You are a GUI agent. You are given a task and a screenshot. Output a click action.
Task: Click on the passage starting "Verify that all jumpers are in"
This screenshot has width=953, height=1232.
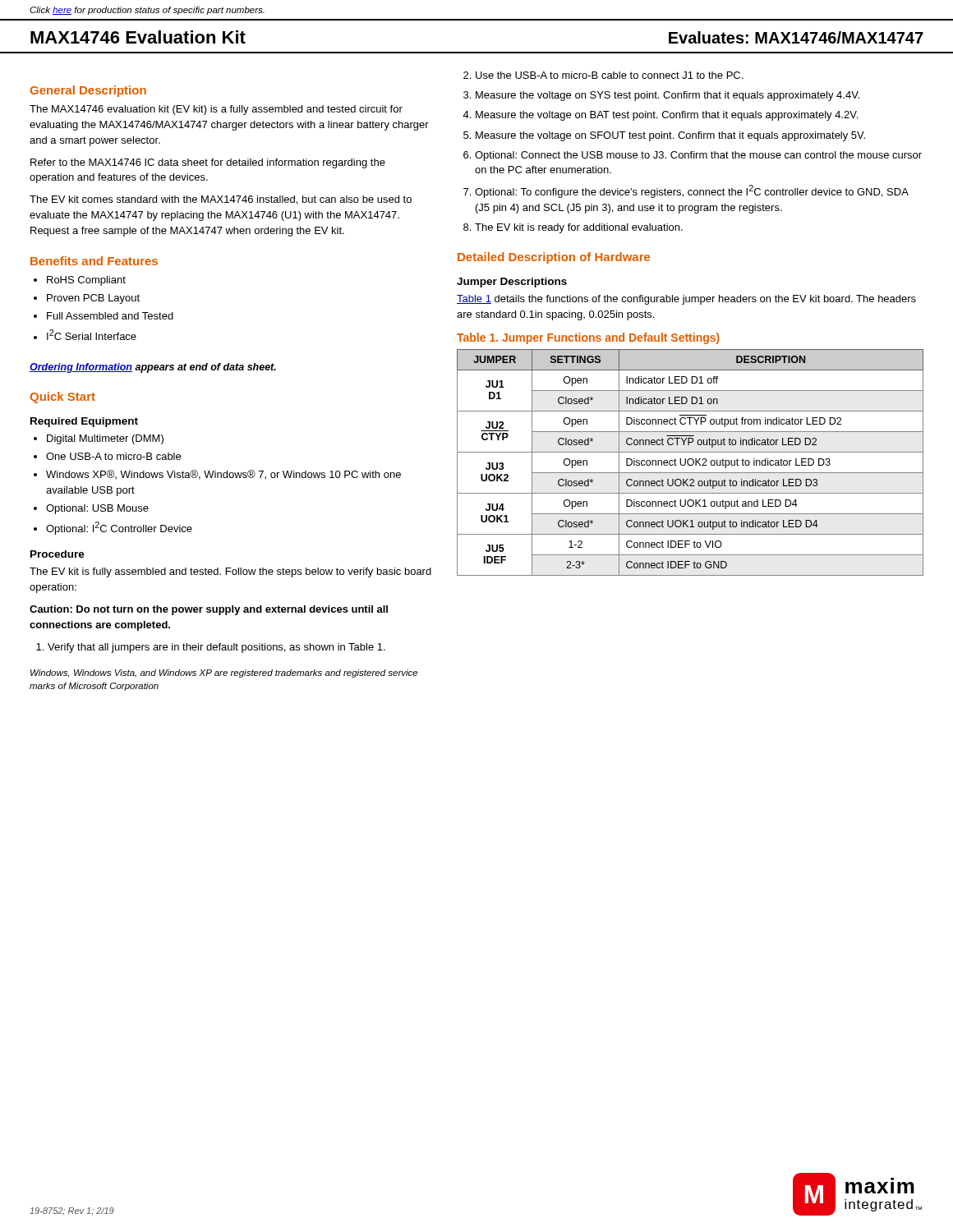(x=217, y=647)
